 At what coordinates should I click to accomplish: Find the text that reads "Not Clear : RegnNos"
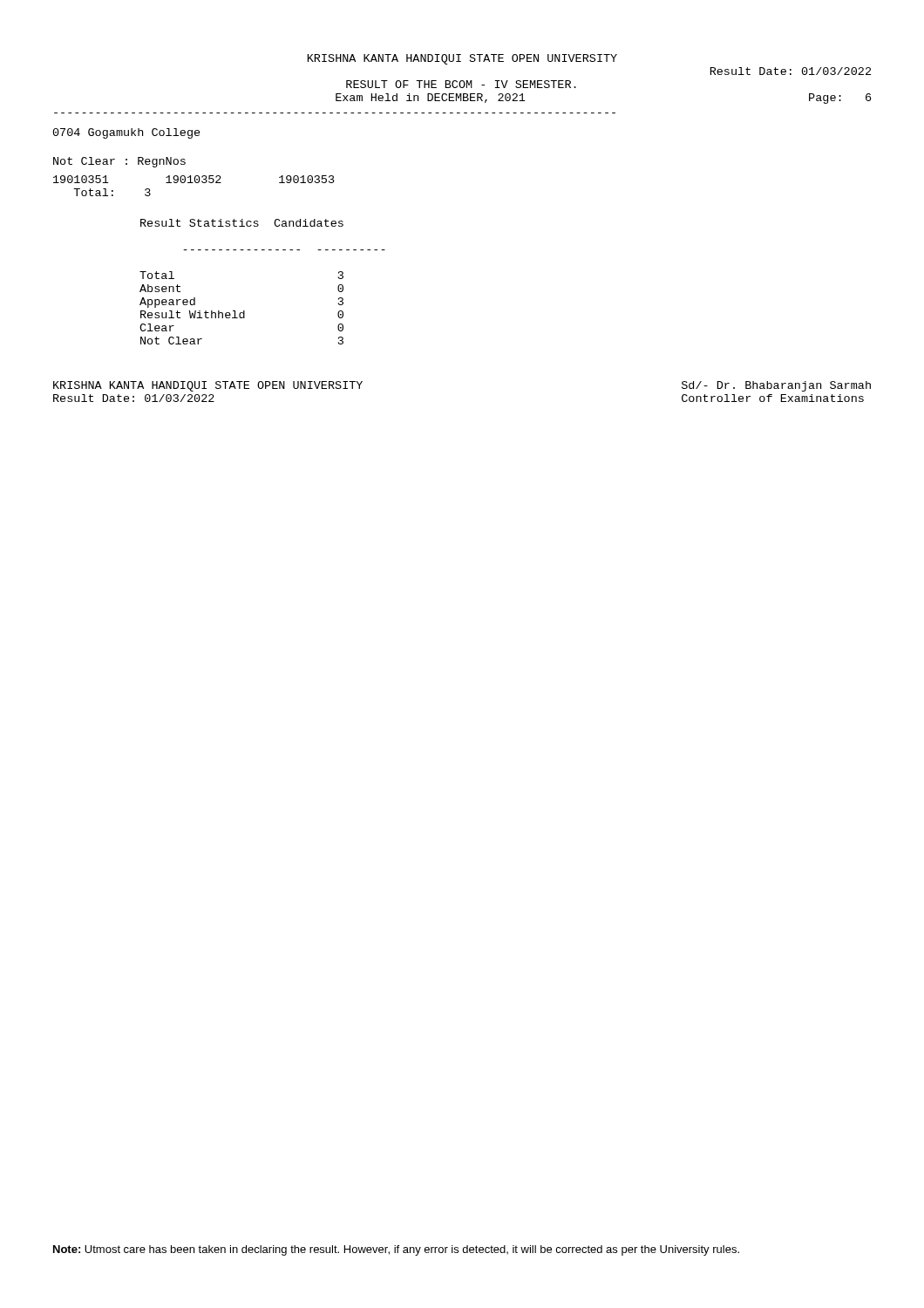click(119, 162)
